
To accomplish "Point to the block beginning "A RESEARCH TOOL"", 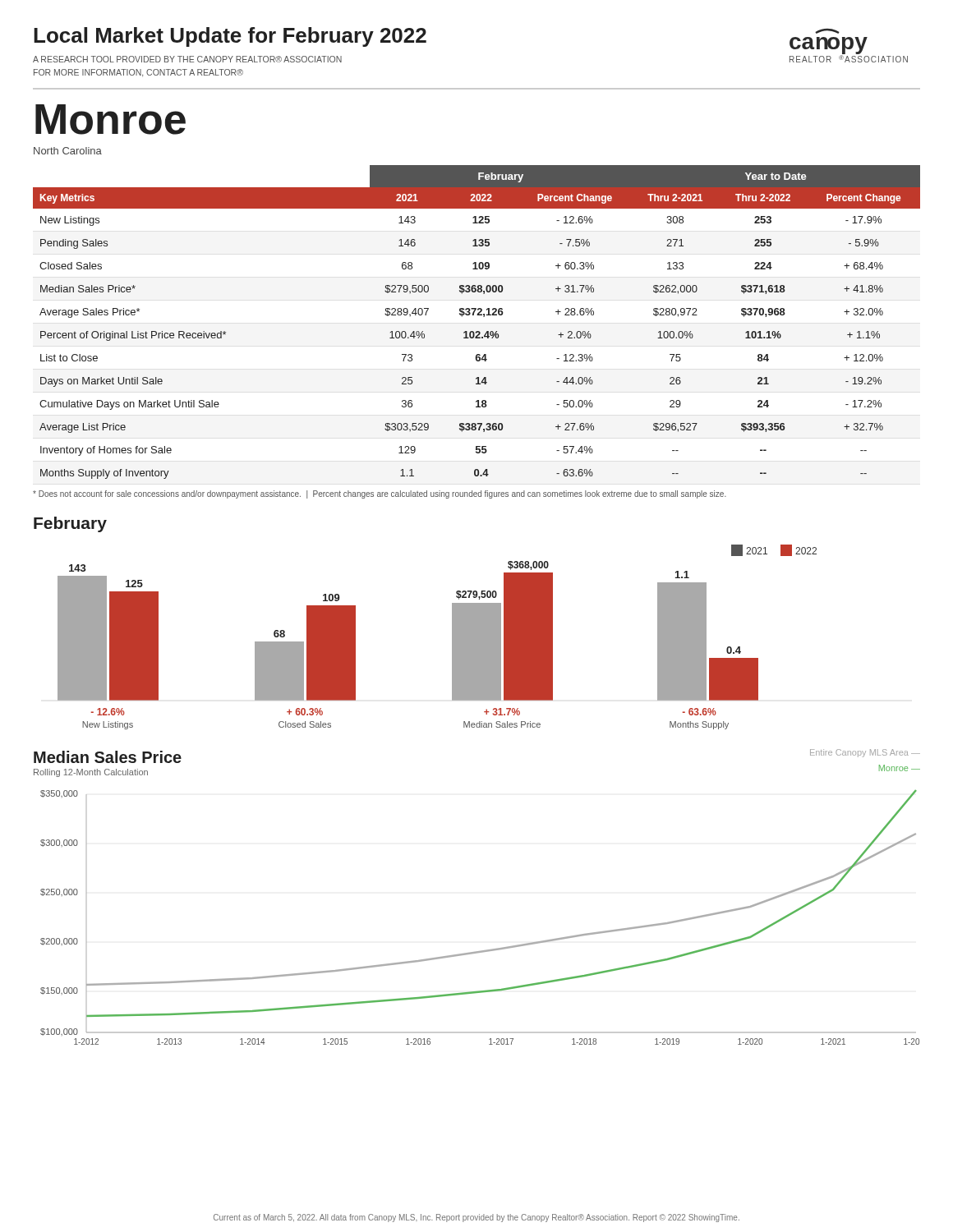I will (187, 66).
